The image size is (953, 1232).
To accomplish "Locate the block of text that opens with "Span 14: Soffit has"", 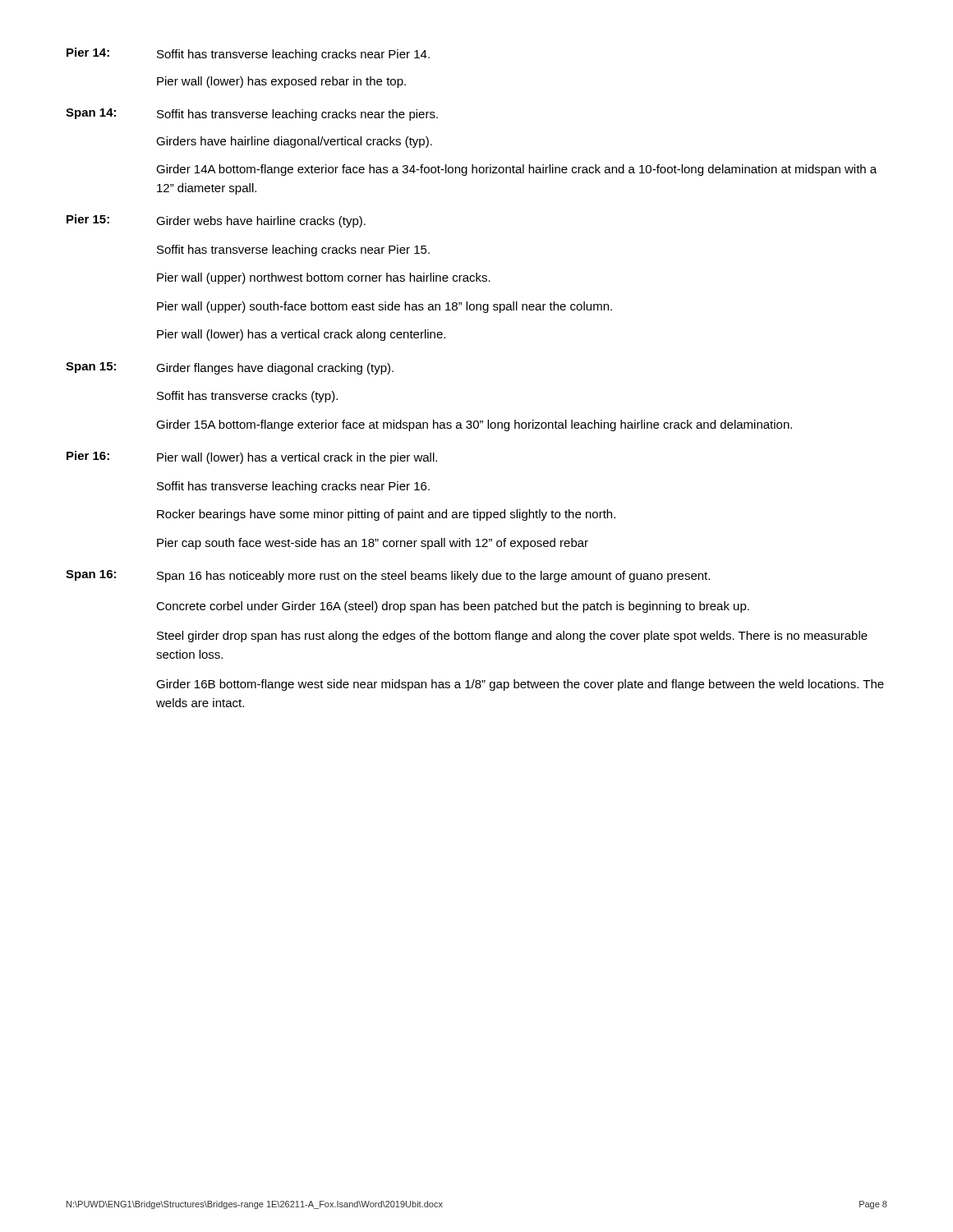I will click(x=252, y=115).
